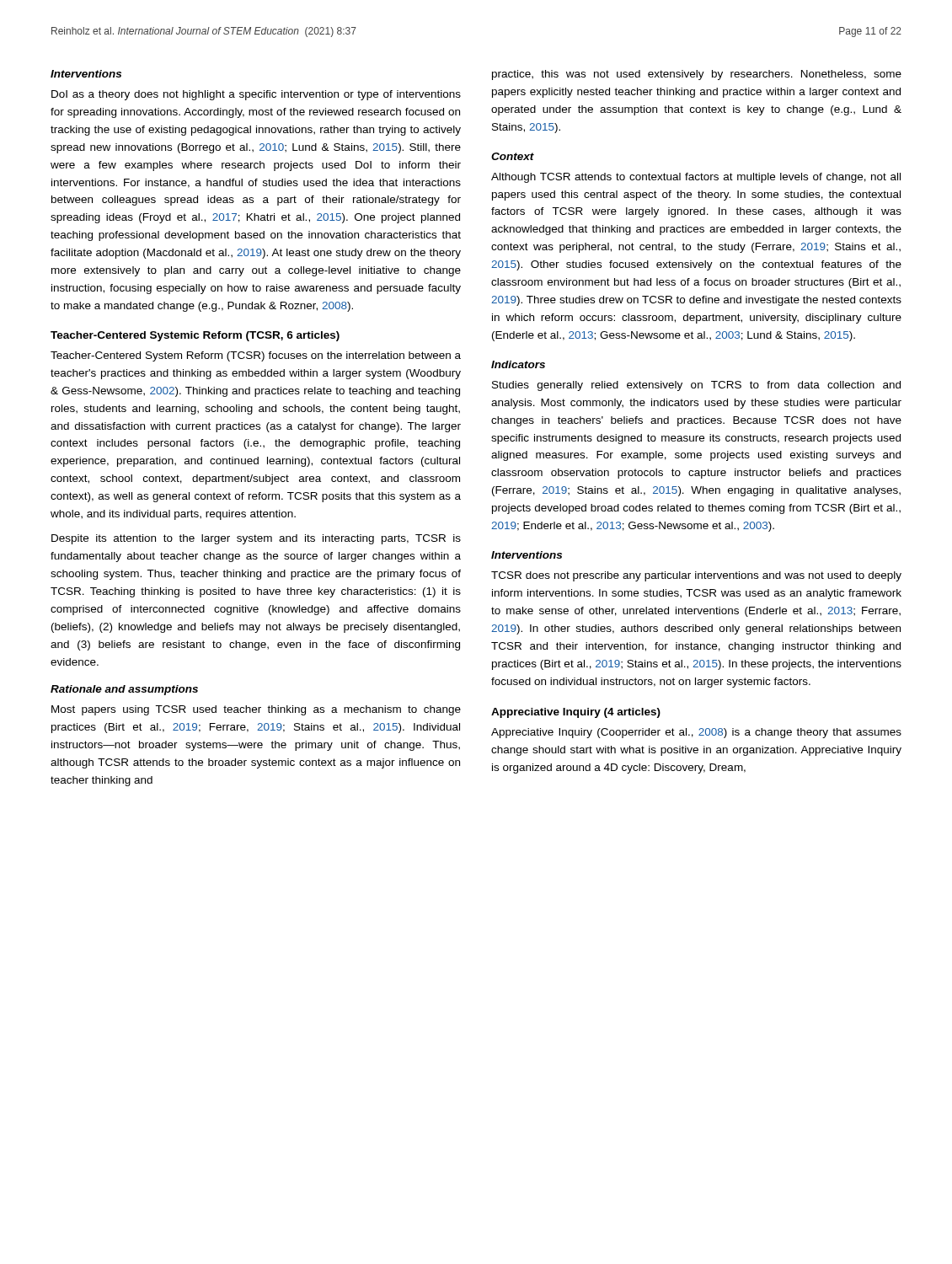Screen dimensions: 1264x952
Task: Select the text block that says "Most papers using TCSR"
Action: (256, 745)
